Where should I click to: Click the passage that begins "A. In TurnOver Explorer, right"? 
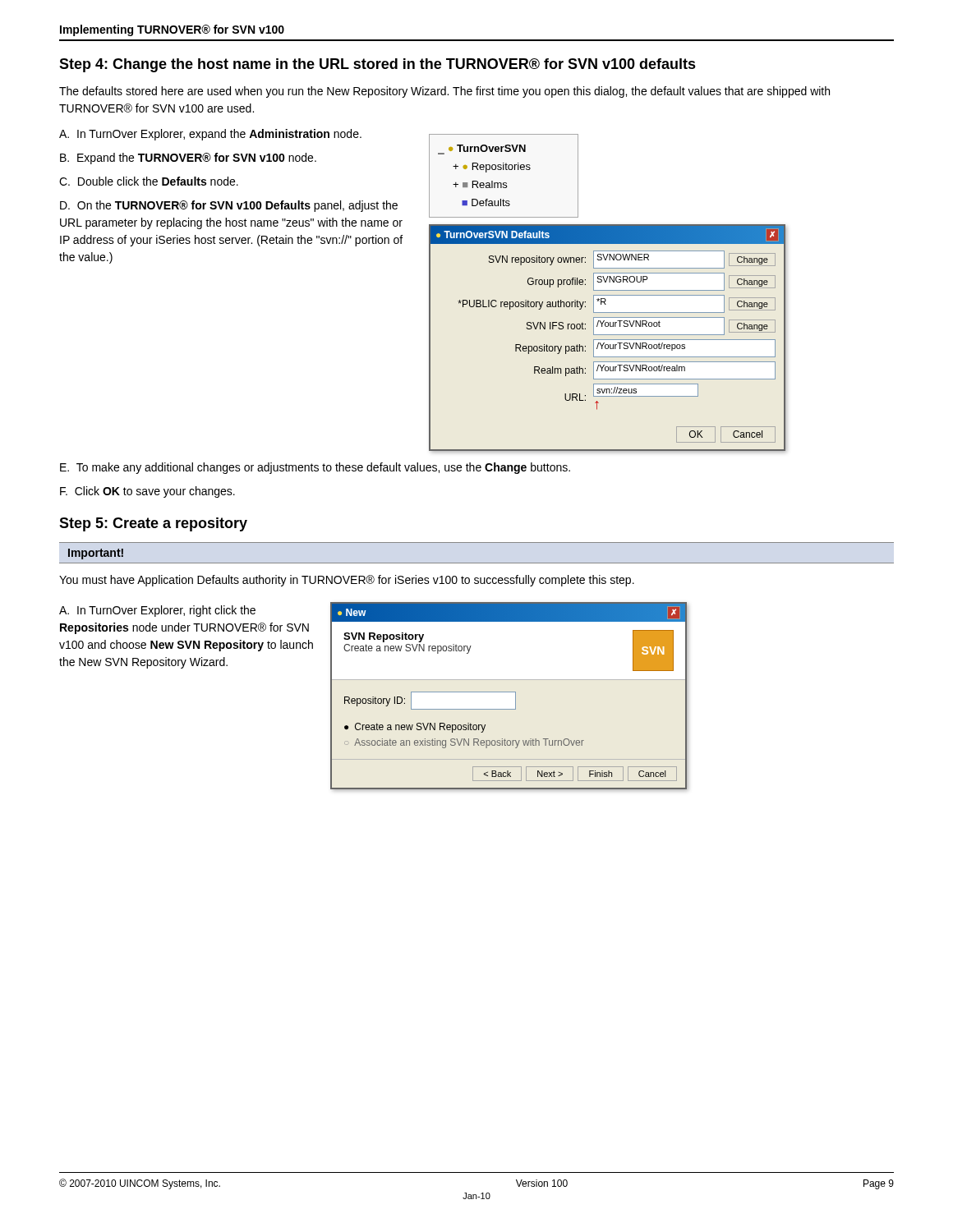point(186,636)
